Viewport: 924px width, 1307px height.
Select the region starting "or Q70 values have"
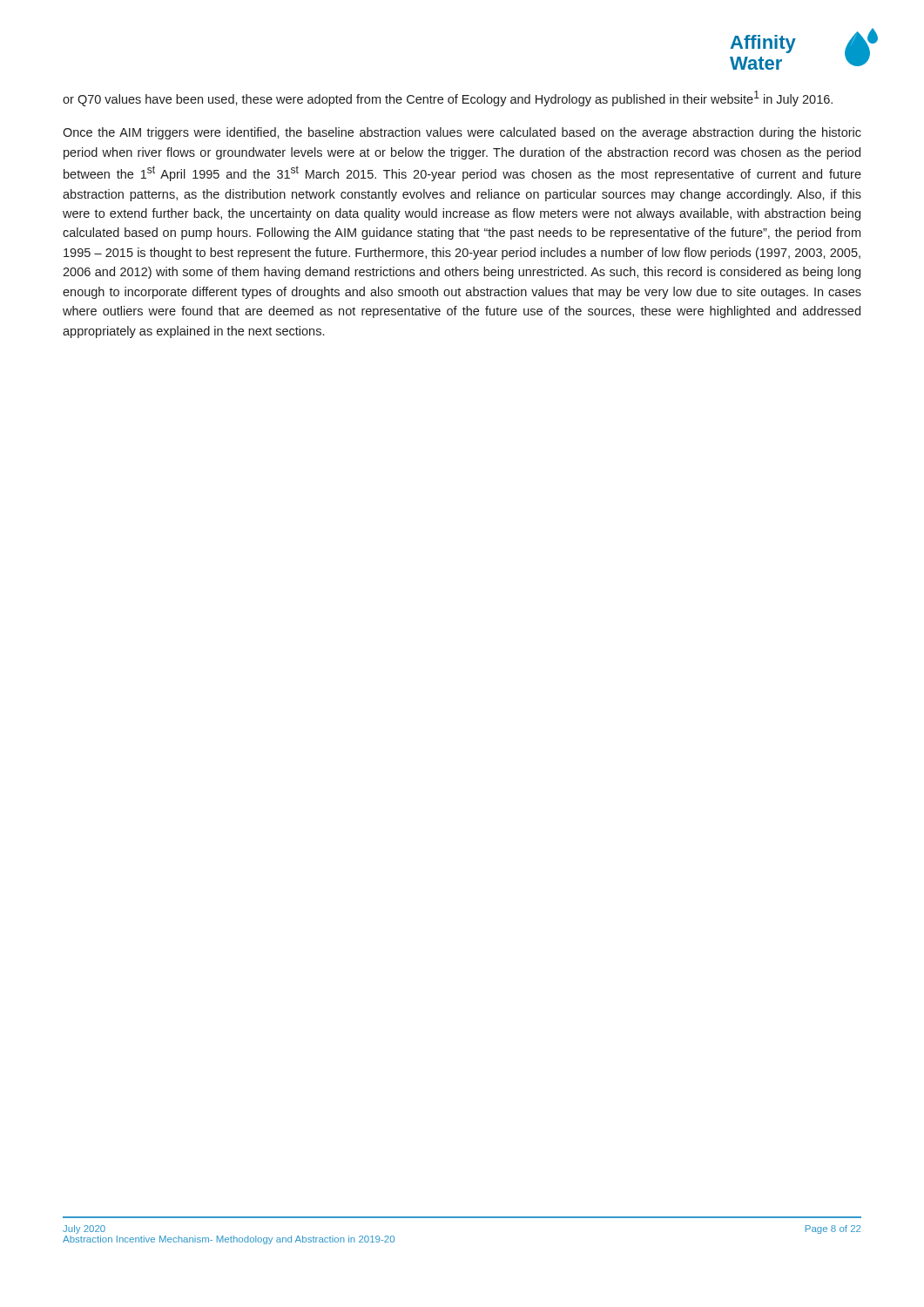(x=462, y=98)
